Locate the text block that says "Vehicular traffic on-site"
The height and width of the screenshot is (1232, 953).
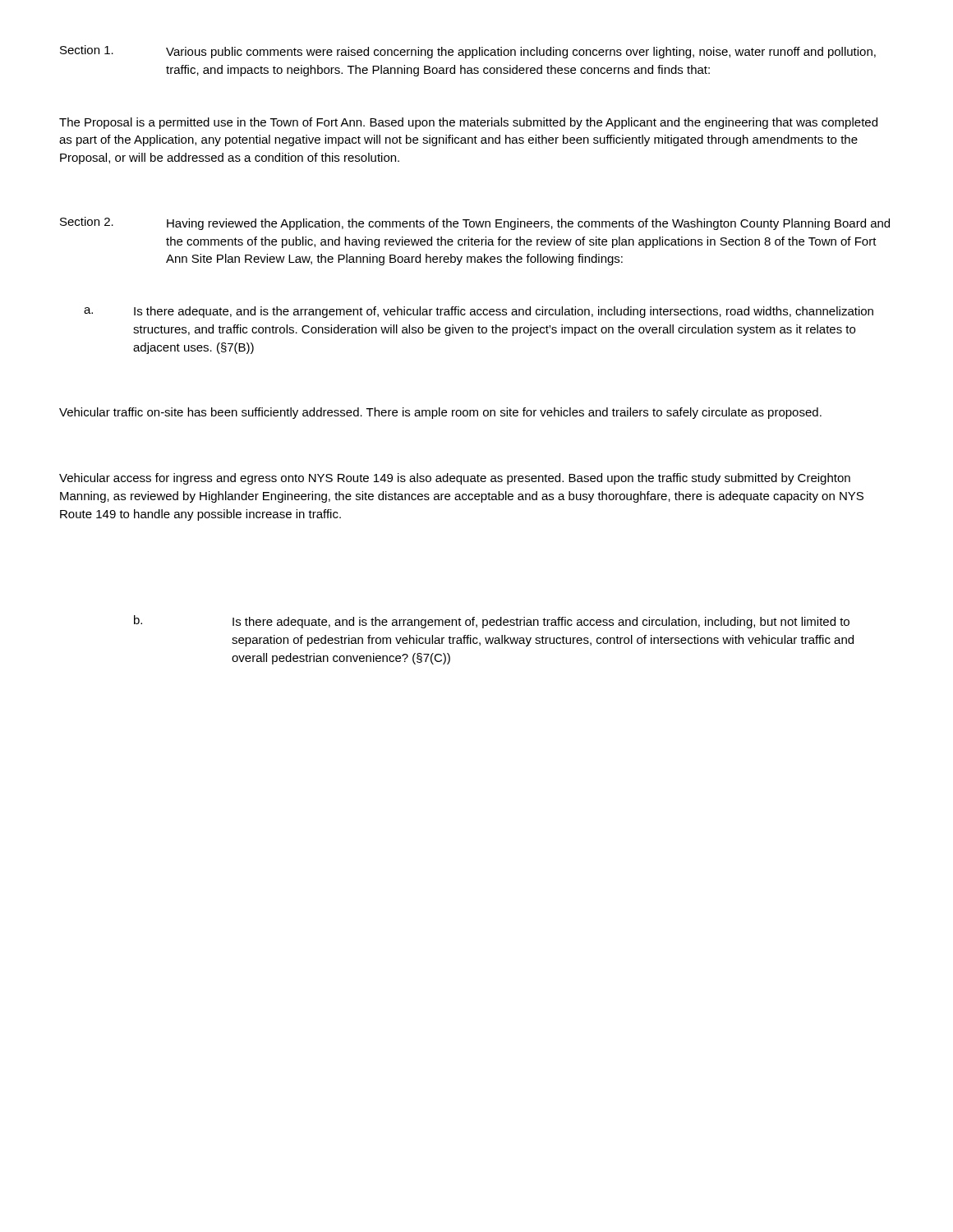pos(441,412)
